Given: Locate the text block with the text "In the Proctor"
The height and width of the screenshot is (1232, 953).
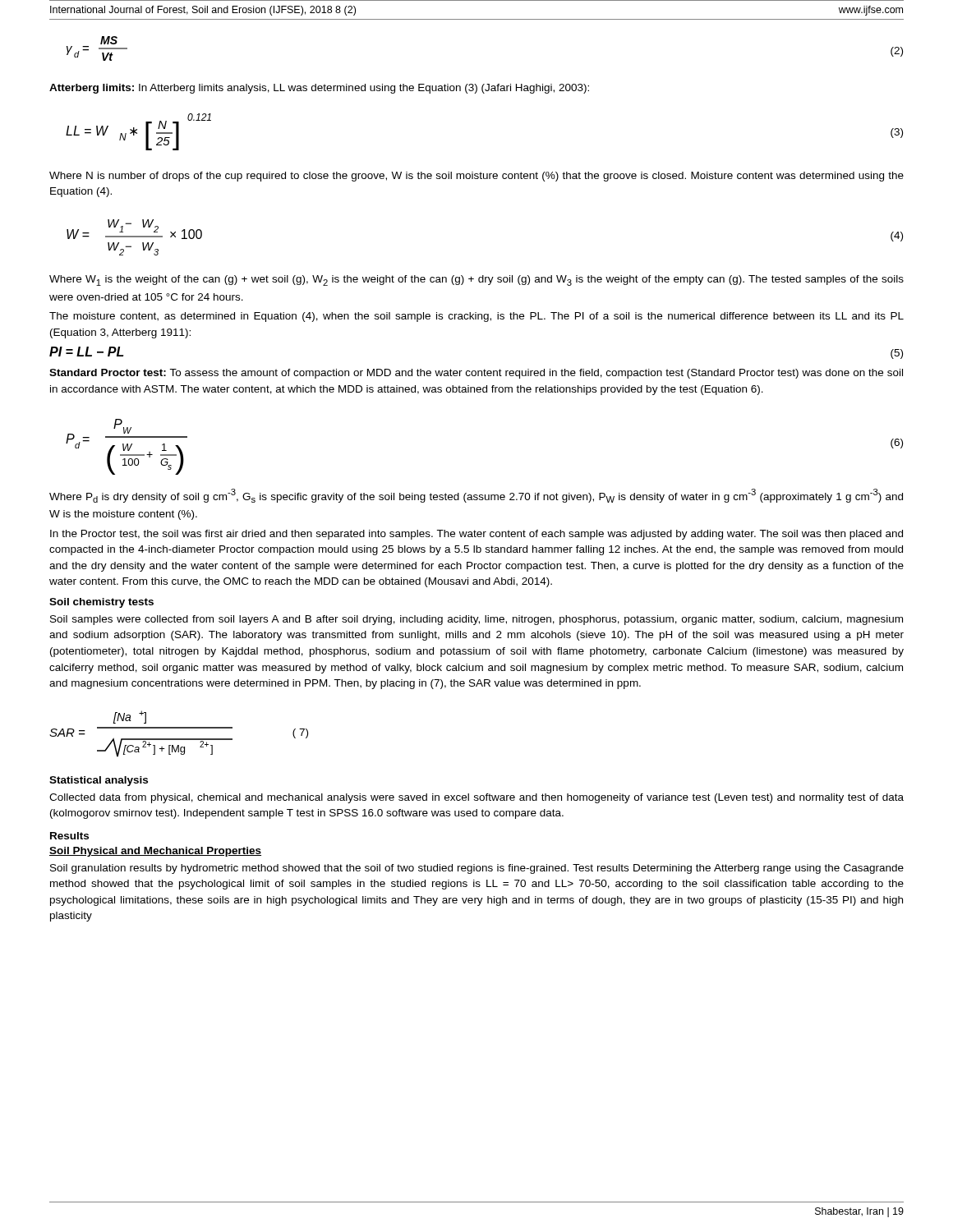Looking at the screenshot, I should click(x=476, y=557).
